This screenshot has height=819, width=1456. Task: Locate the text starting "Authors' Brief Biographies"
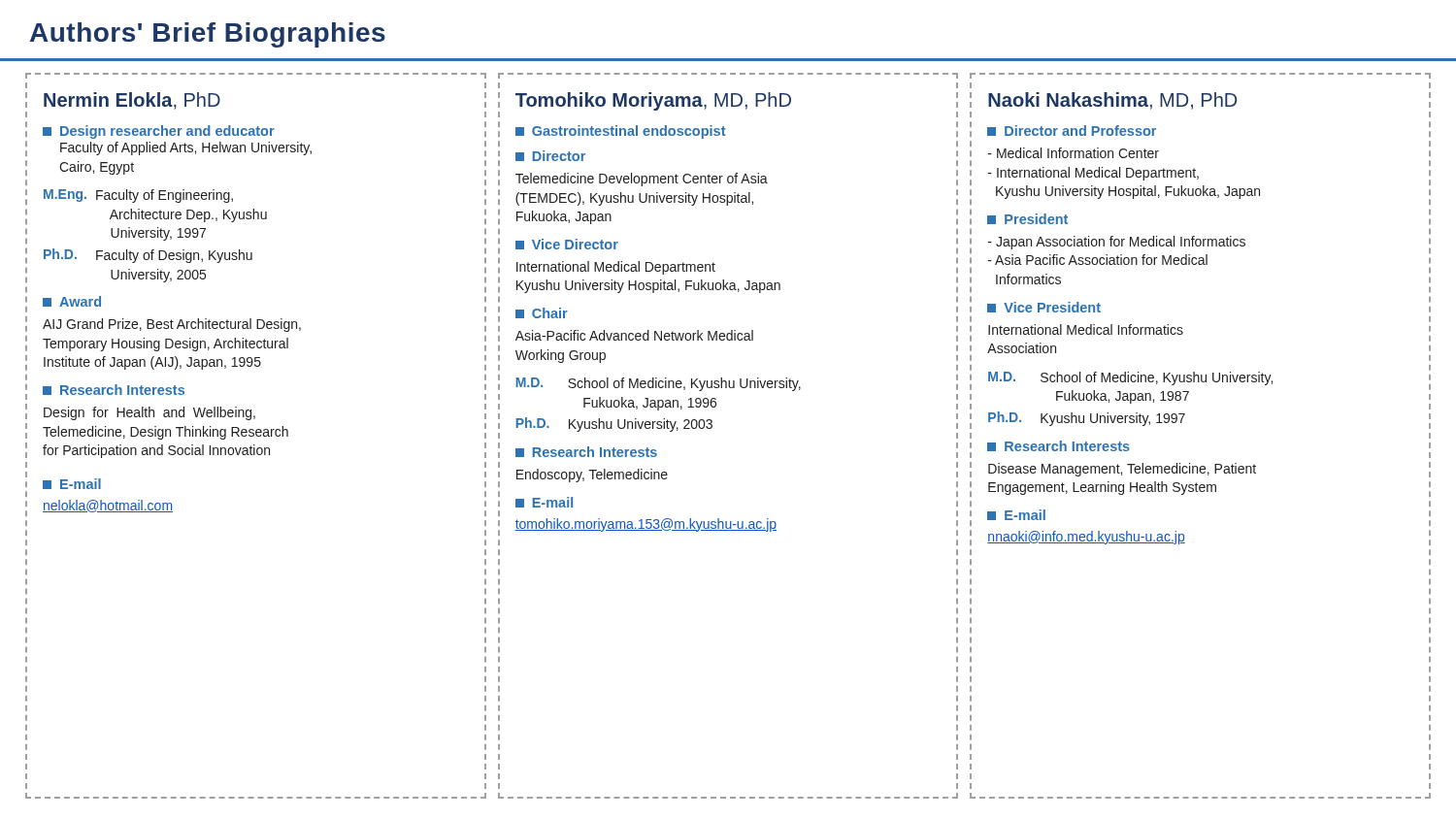(x=208, y=35)
